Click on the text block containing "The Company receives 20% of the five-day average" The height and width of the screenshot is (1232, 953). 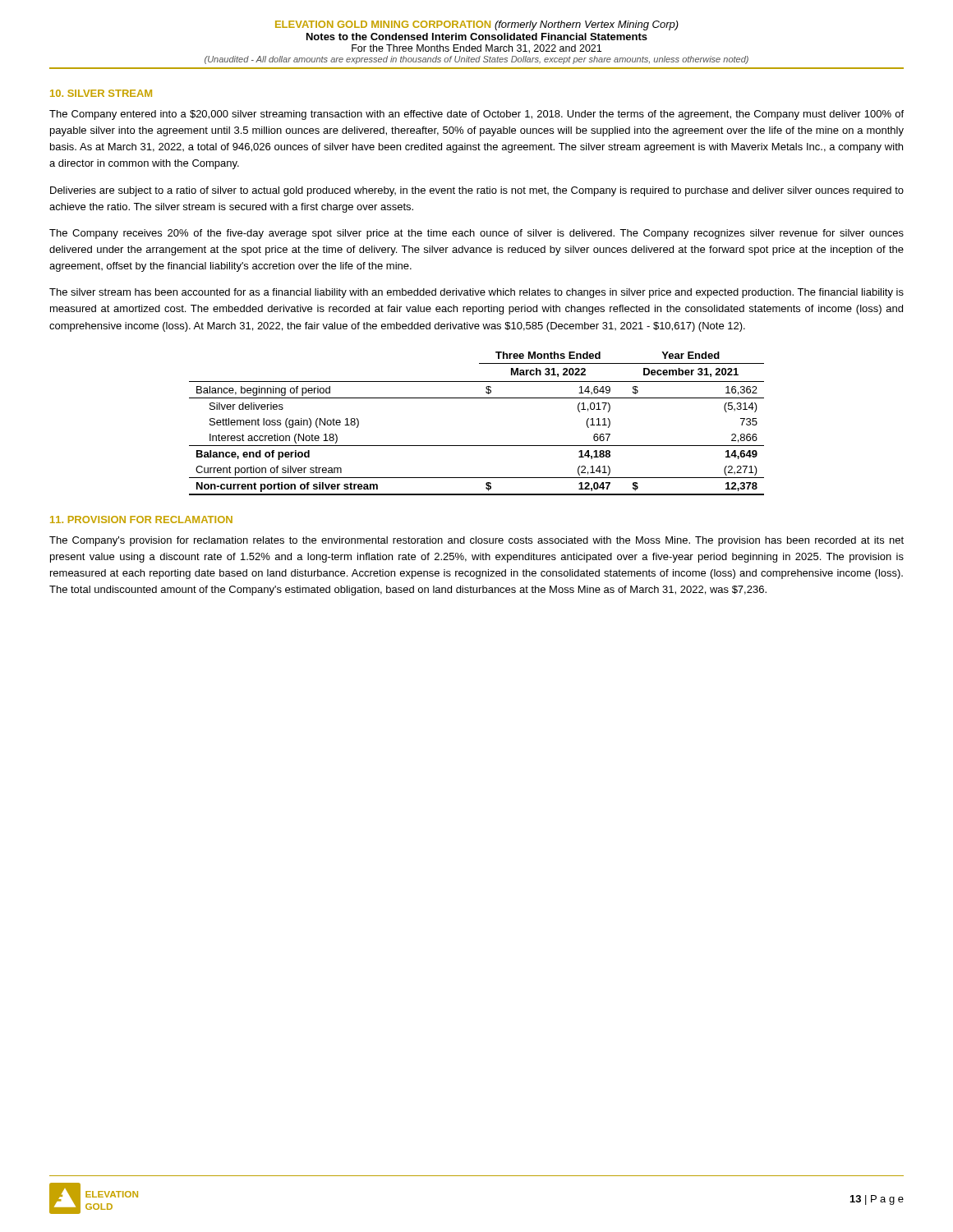pyautogui.click(x=476, y=249)
